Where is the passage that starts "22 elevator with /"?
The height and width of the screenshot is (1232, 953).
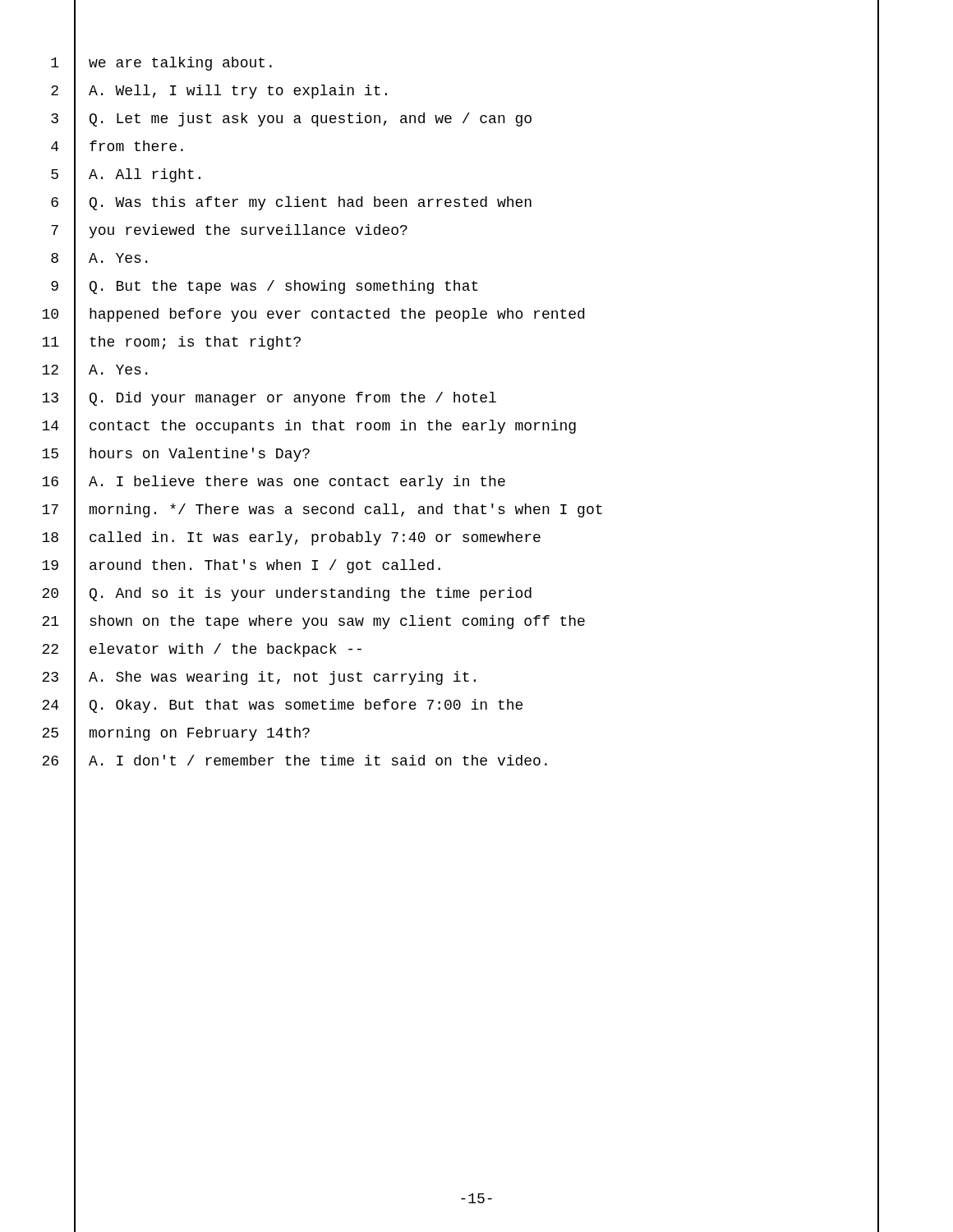[74, 650]
